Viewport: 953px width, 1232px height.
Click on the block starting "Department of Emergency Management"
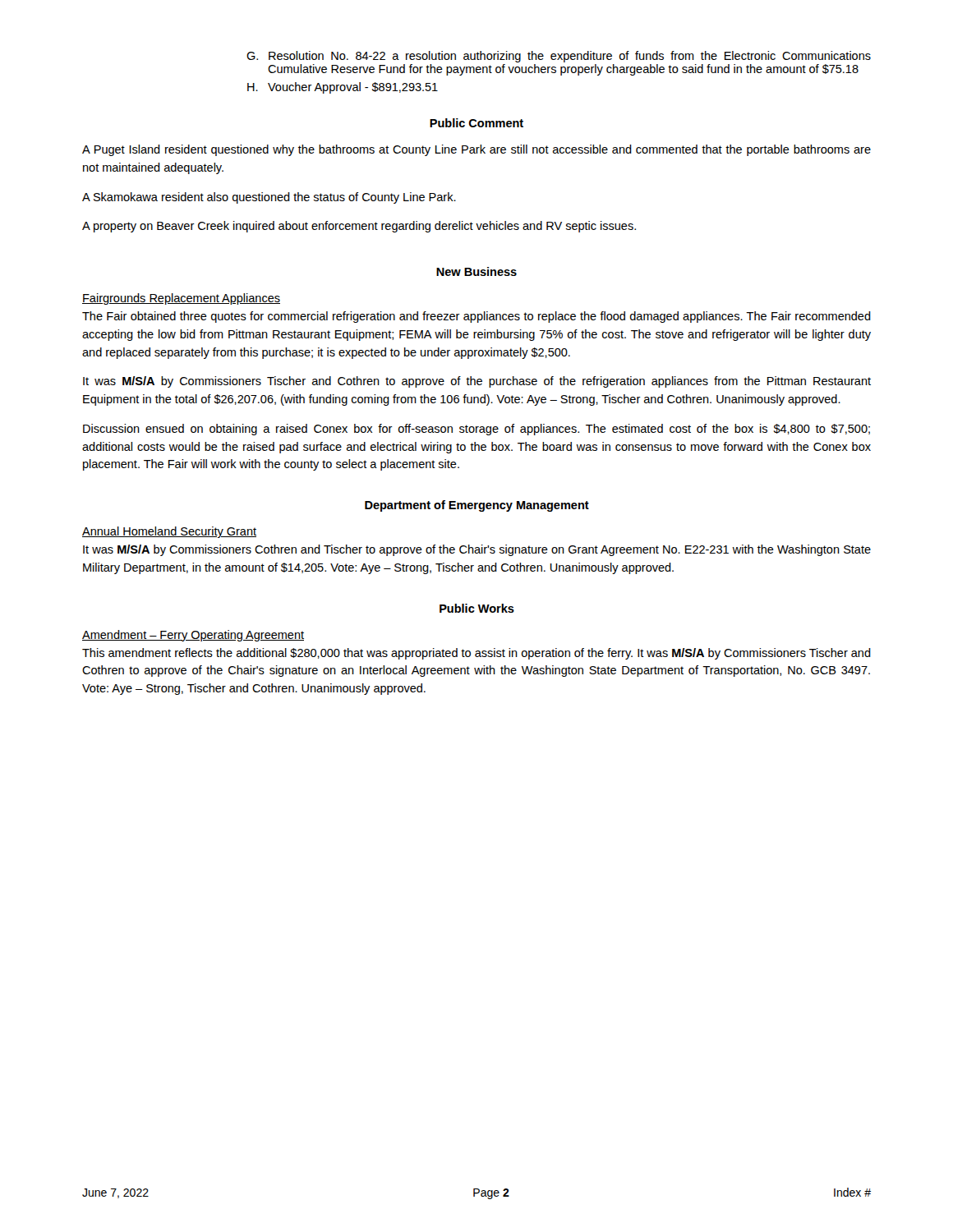coord(476,505)
